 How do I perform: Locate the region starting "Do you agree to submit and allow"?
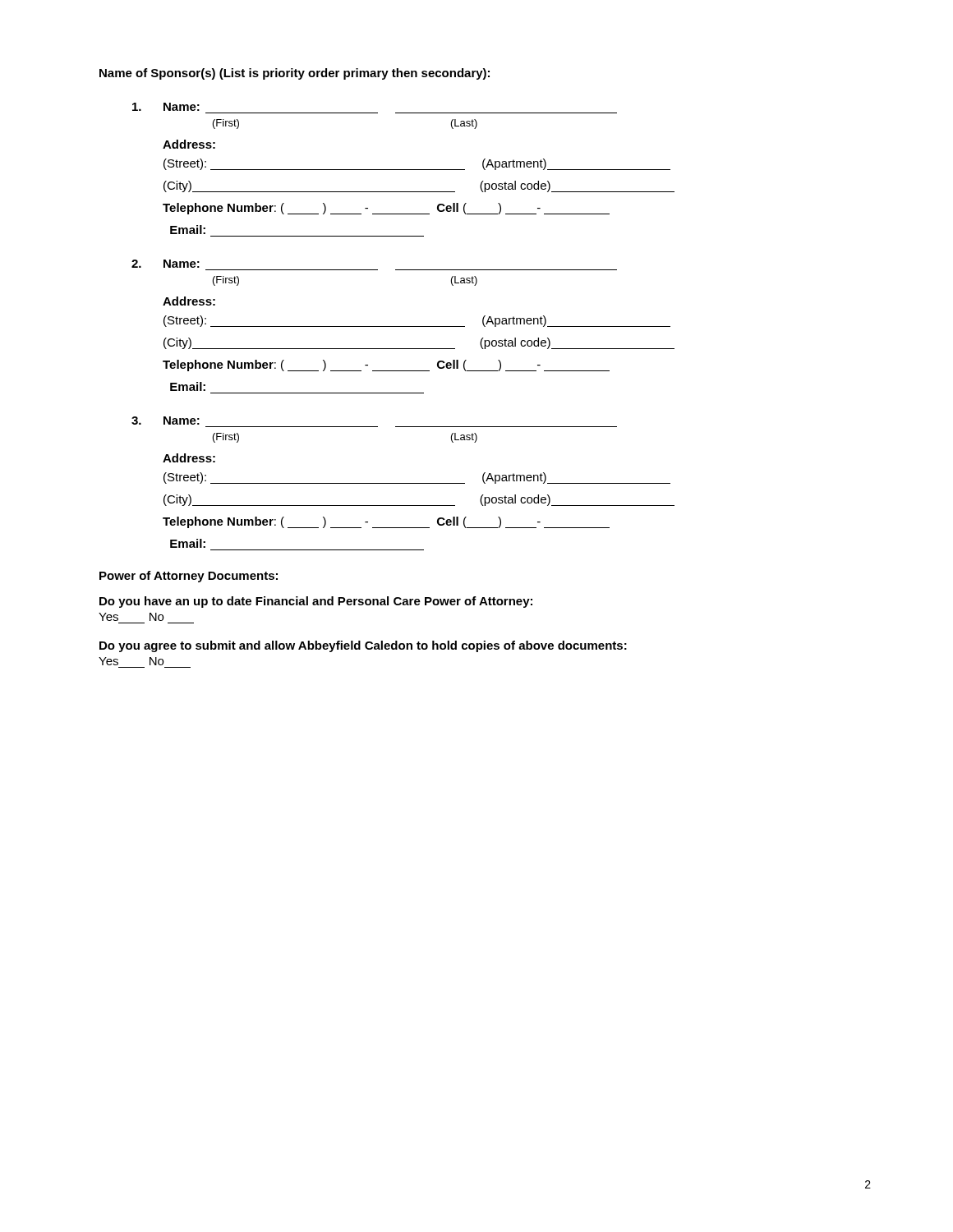[363, 653]
